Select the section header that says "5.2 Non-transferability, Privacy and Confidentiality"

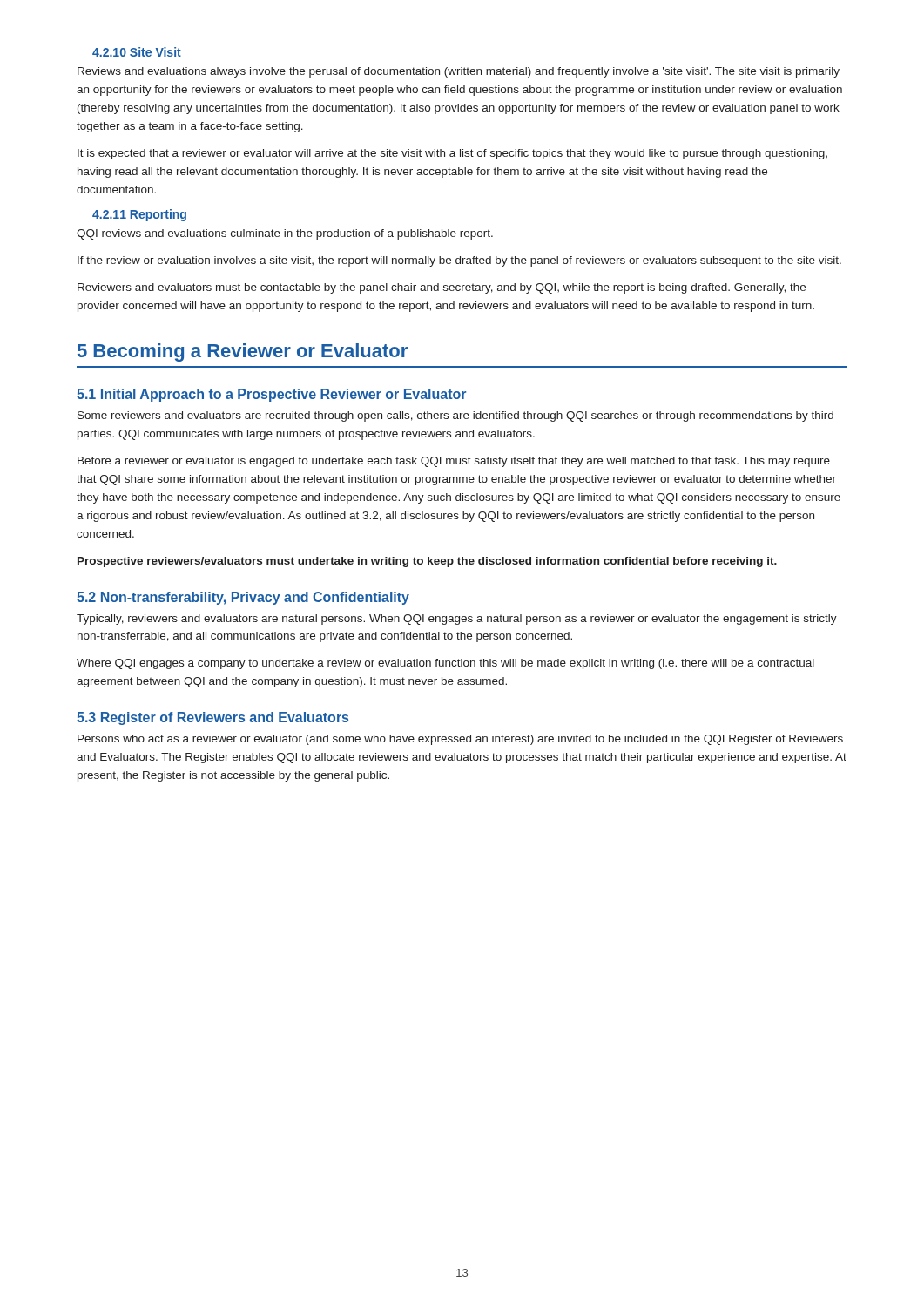pyautogui.click(x=243, y=597)
